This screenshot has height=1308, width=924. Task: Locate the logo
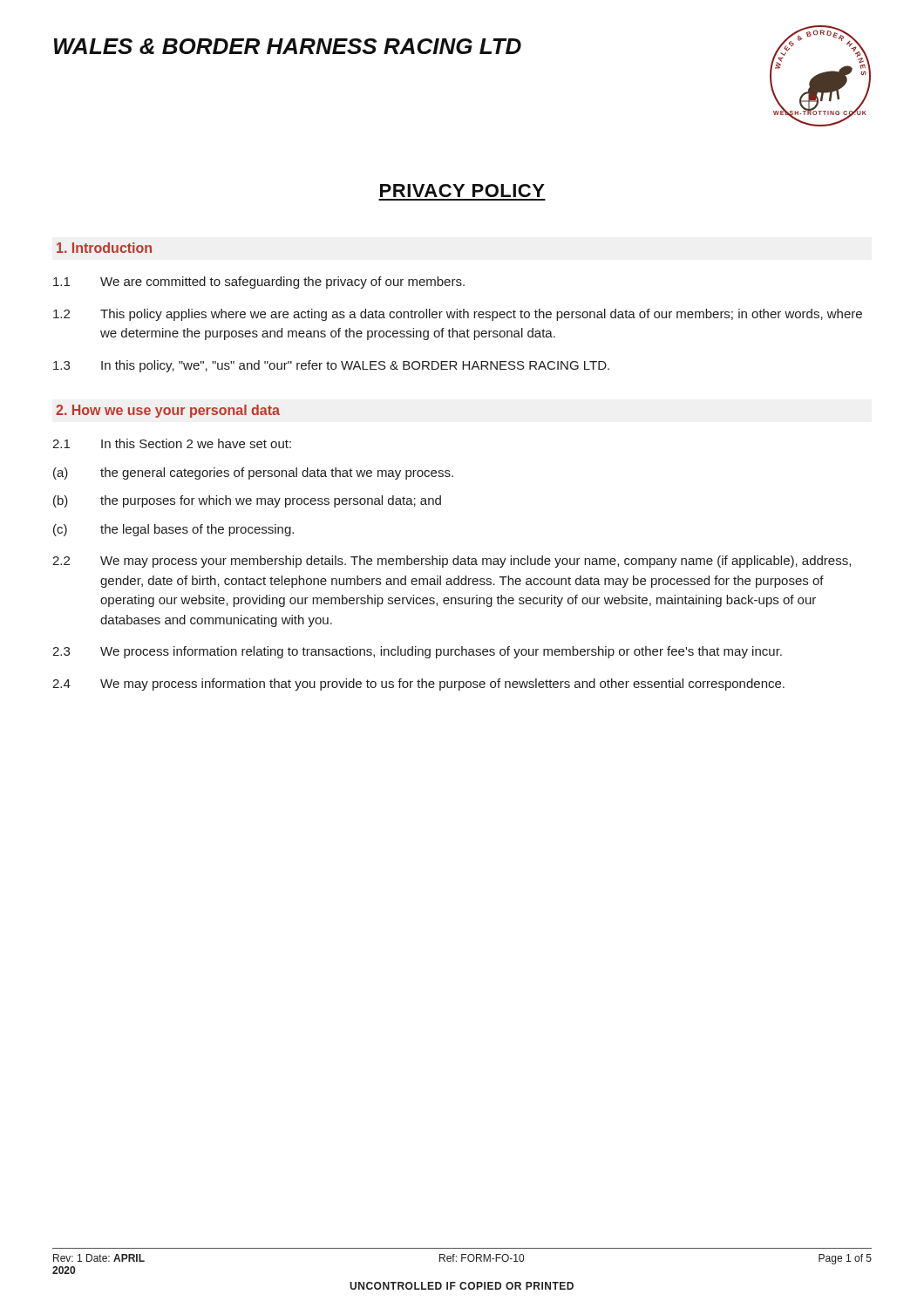pos(820,76)
